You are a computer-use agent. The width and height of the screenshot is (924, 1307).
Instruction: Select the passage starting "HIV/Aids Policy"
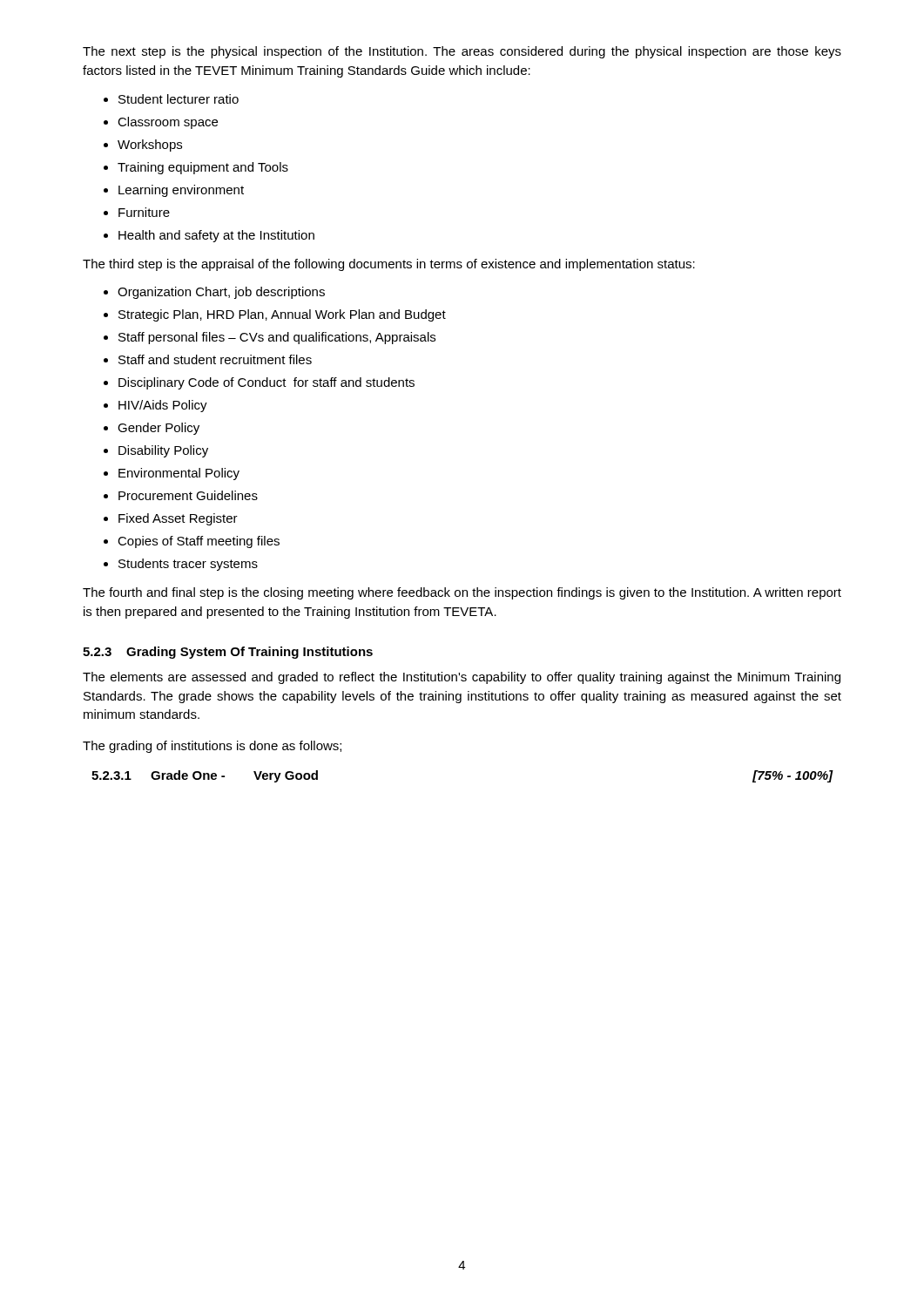click(162, 405)
